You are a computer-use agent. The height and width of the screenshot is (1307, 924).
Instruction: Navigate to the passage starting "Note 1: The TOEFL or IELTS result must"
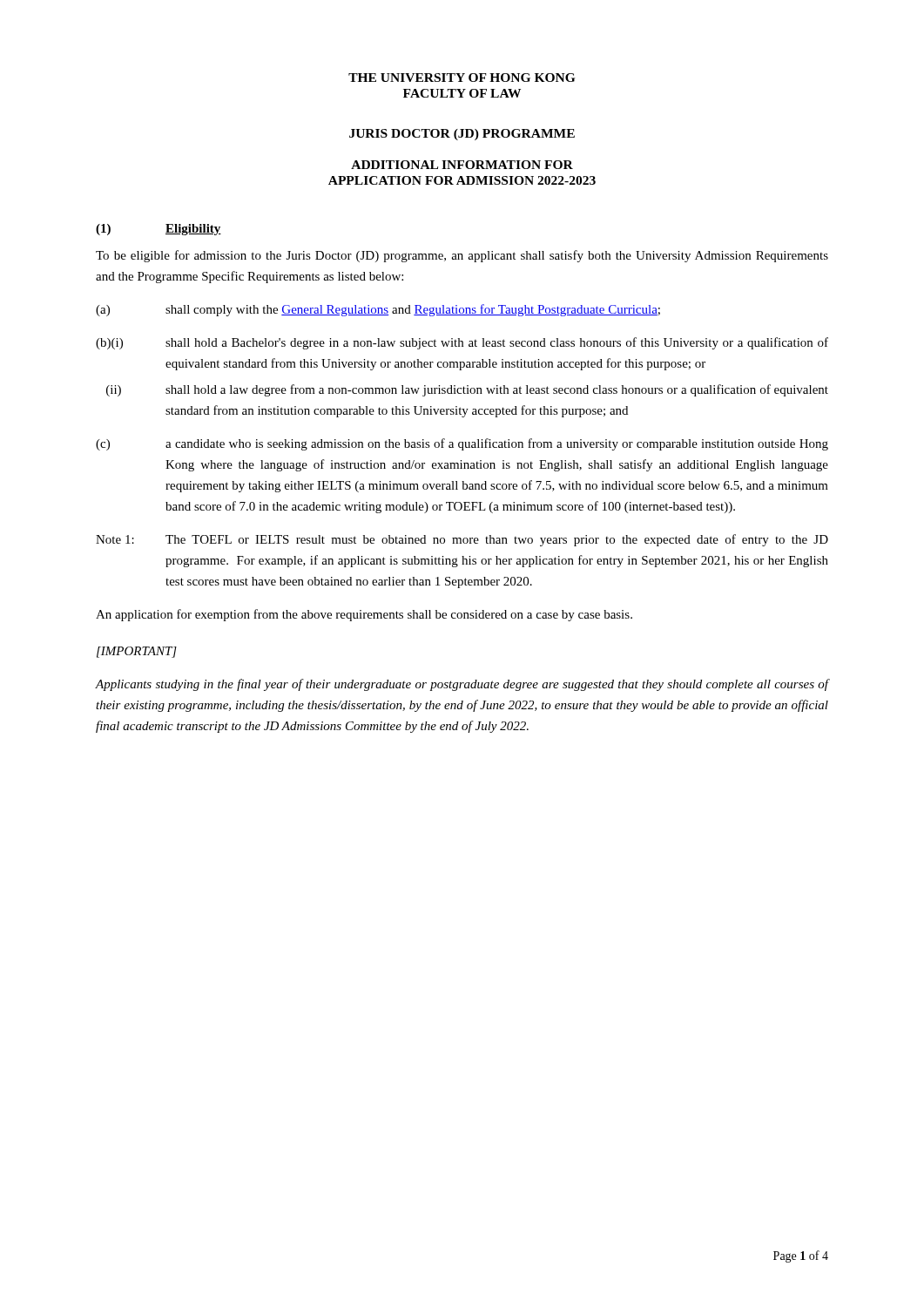[462, 560]
